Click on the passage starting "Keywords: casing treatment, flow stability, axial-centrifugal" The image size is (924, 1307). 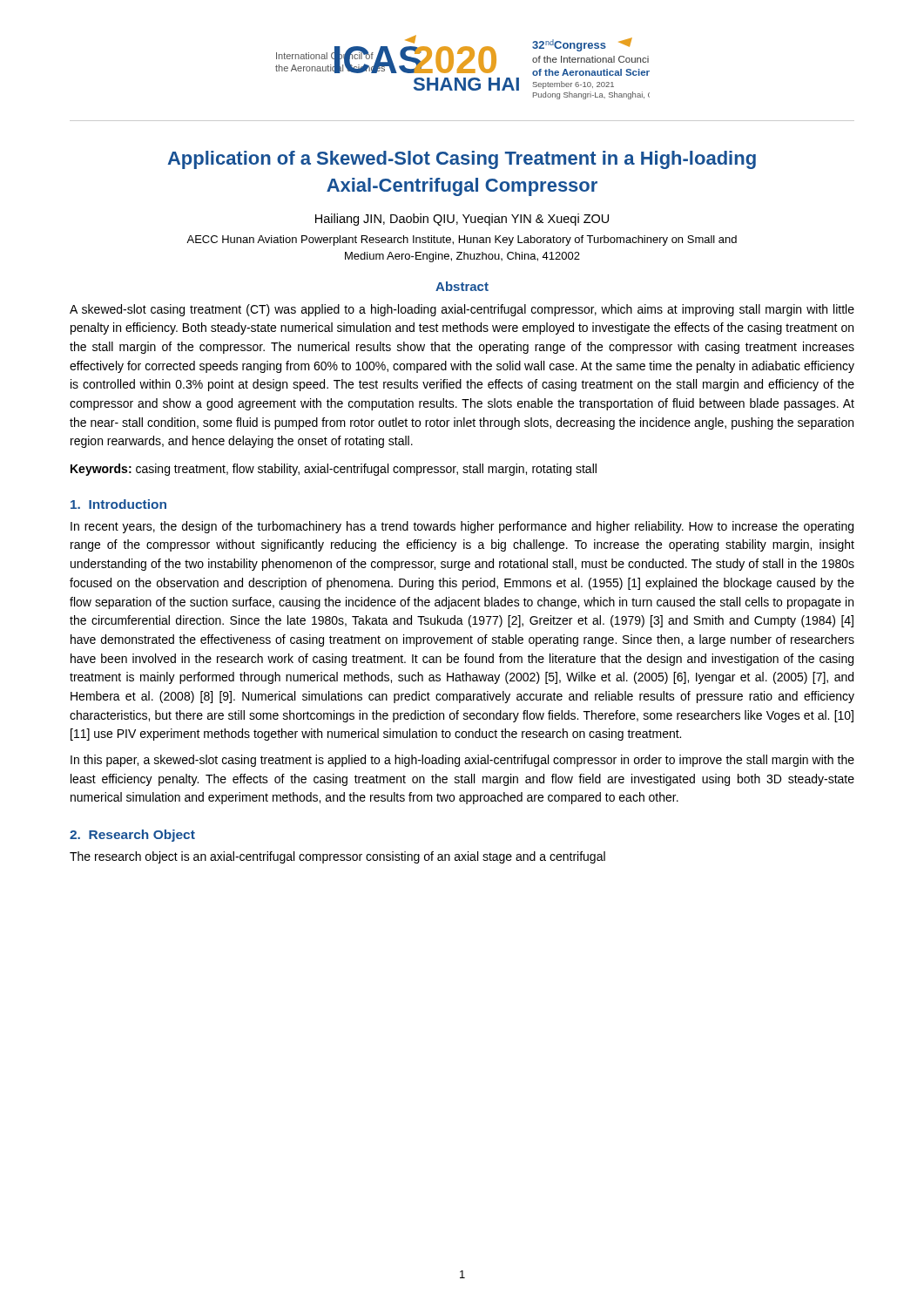333,469
